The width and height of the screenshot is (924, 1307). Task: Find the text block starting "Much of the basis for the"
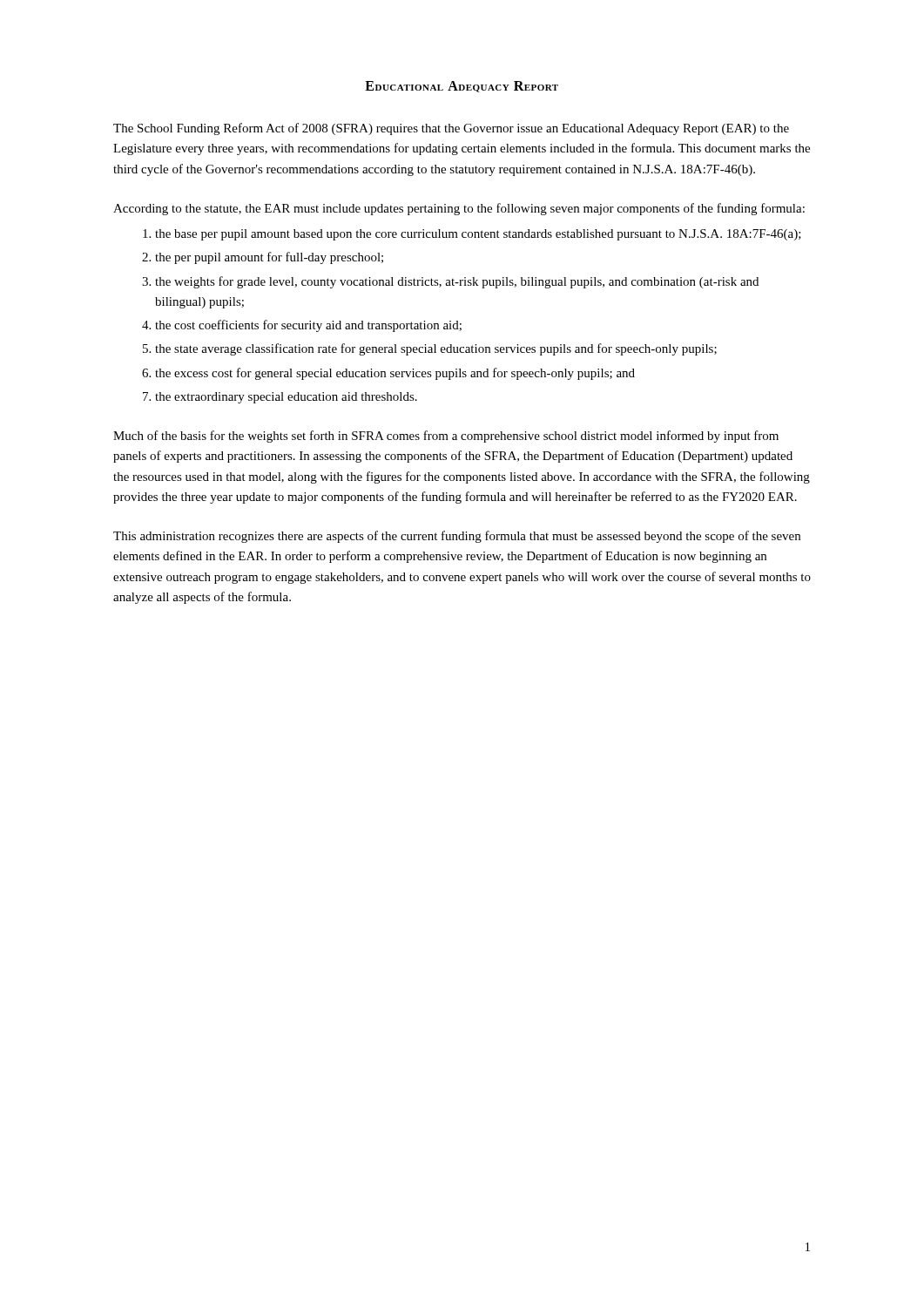(461, 466)
